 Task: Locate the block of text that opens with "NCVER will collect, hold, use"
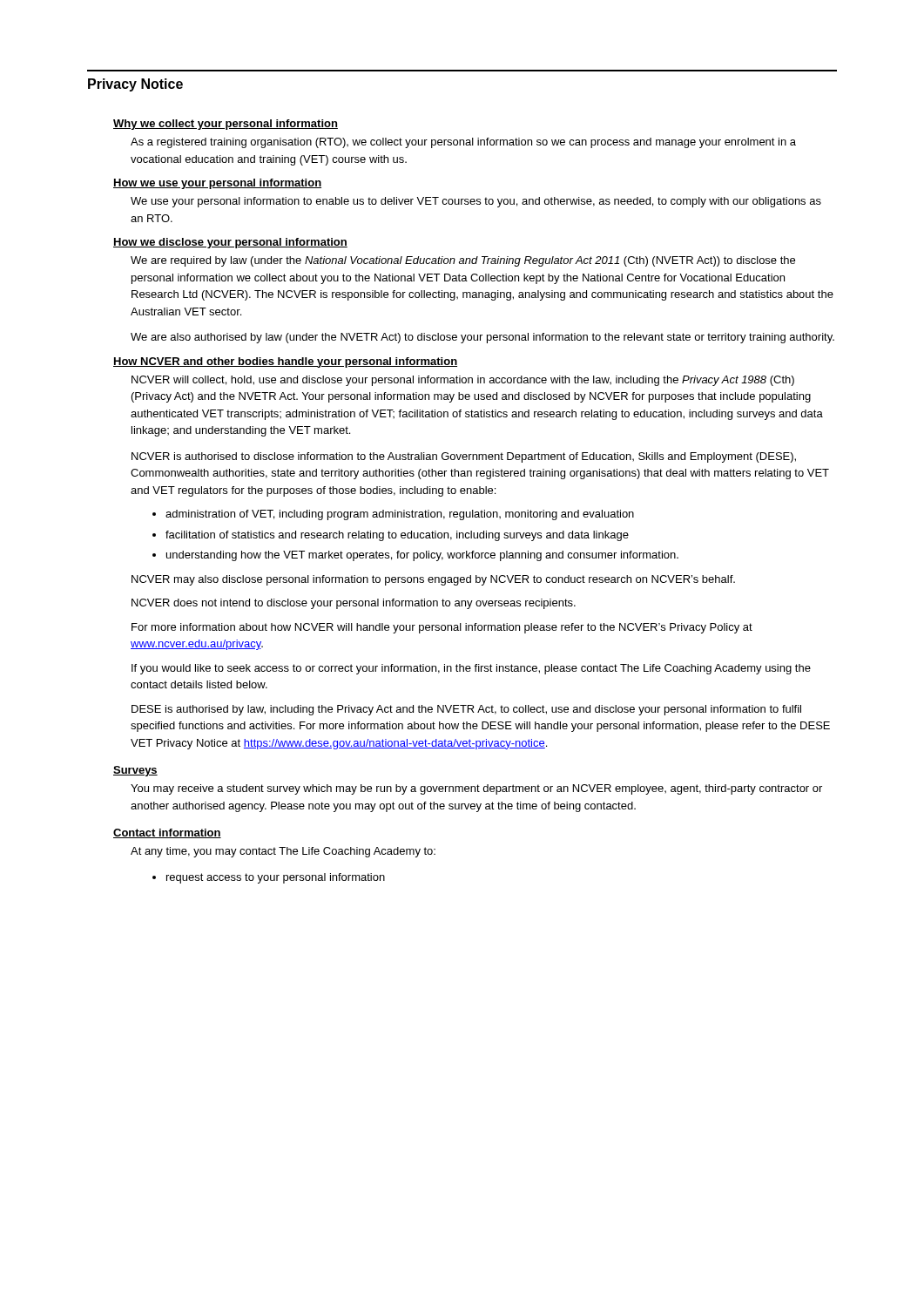click(x=477, y=405)
